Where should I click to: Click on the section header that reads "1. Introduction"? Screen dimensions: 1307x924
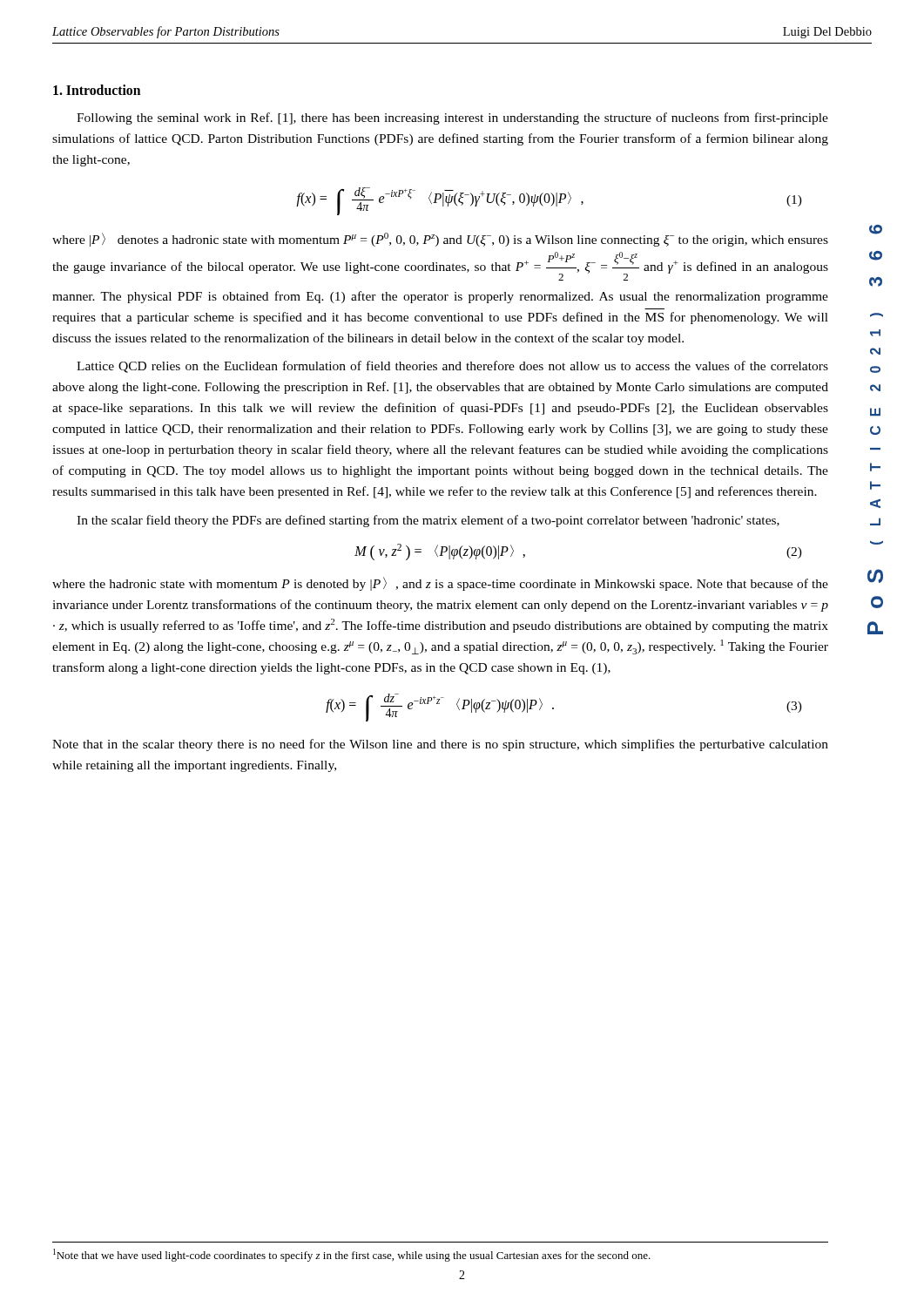pyautogui.click(x=96, y=90)
